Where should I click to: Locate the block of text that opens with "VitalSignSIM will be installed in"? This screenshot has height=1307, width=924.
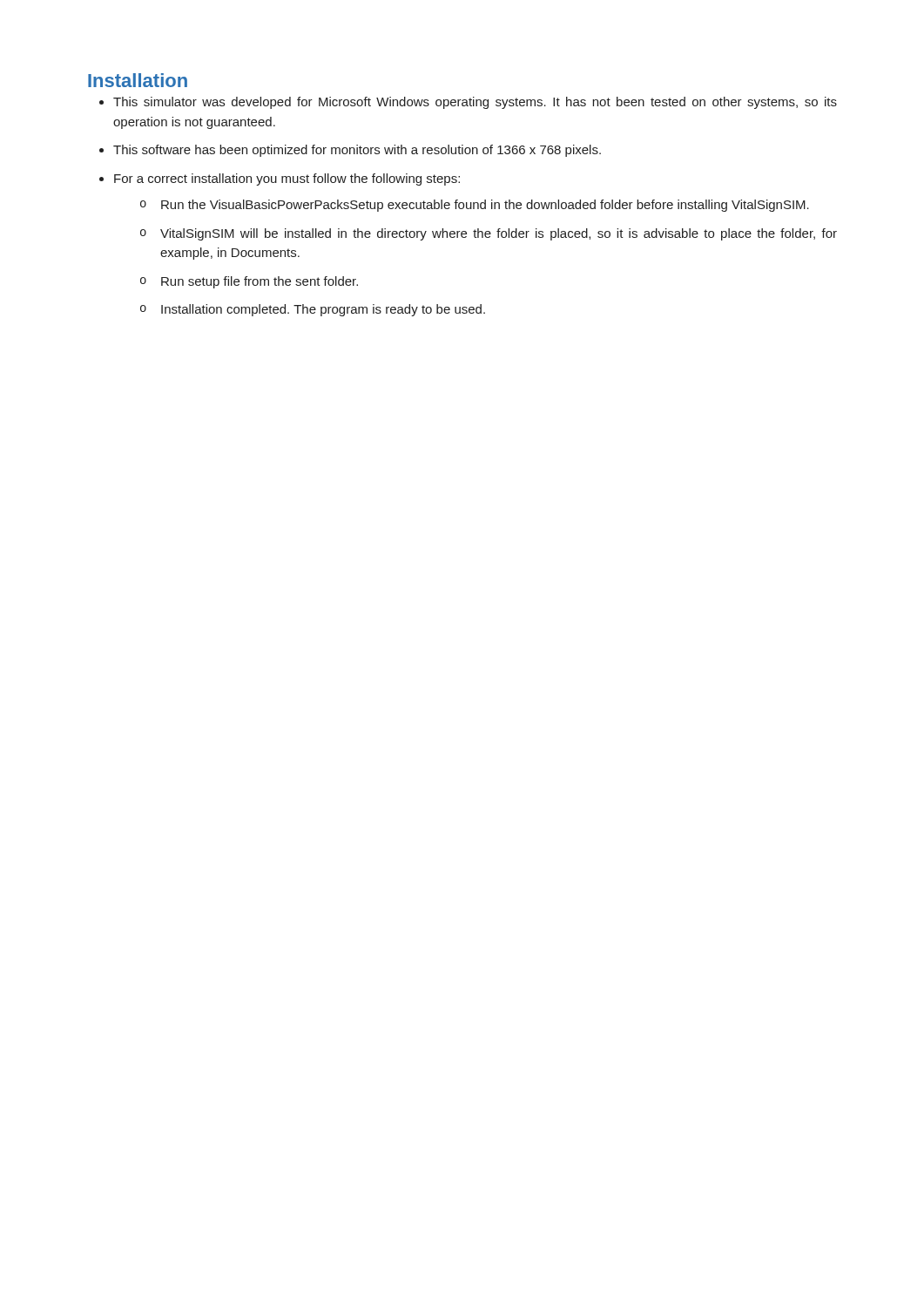pyautogui.click(x=499, y=242)
